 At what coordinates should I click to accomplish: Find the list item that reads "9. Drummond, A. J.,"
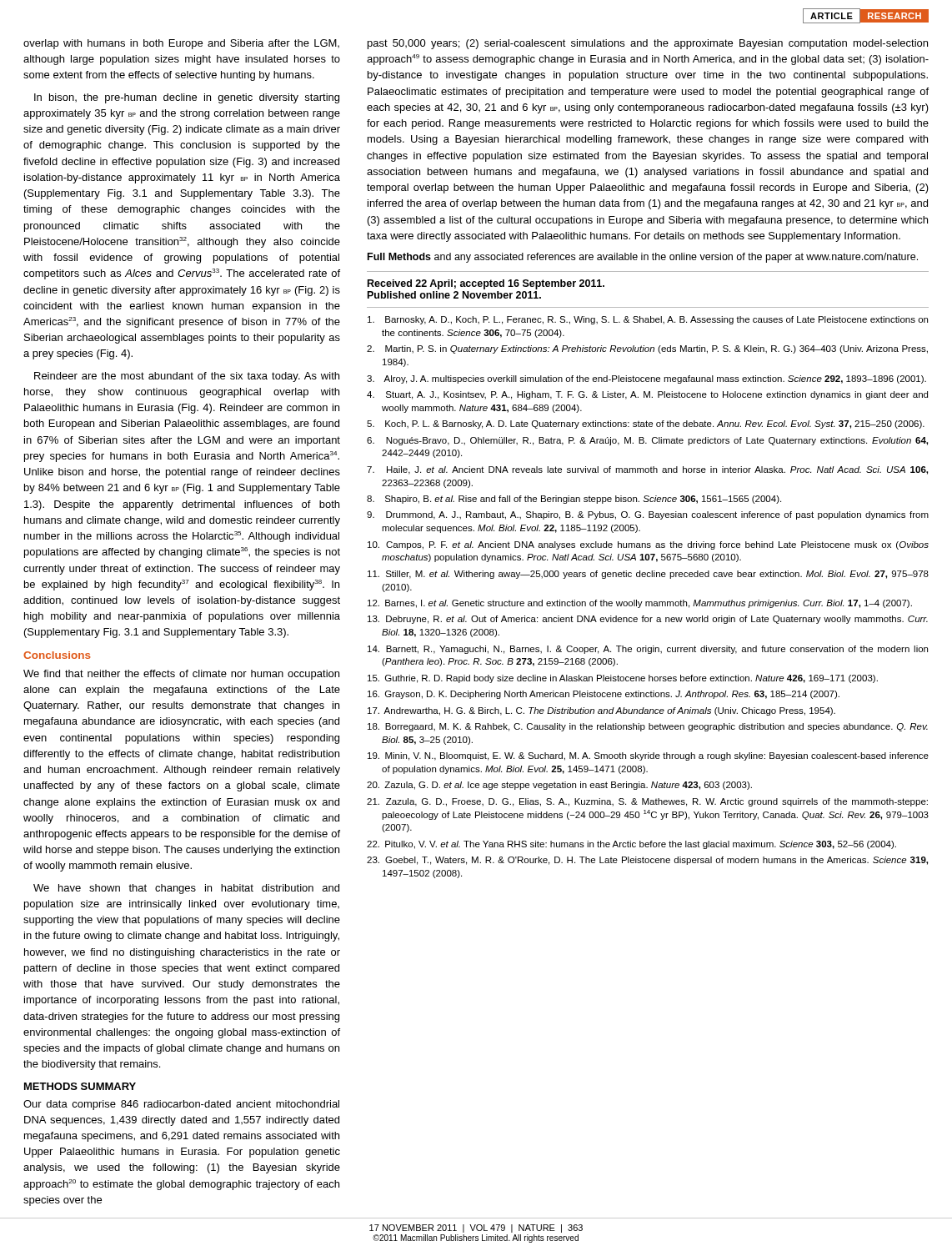point(648,522)
